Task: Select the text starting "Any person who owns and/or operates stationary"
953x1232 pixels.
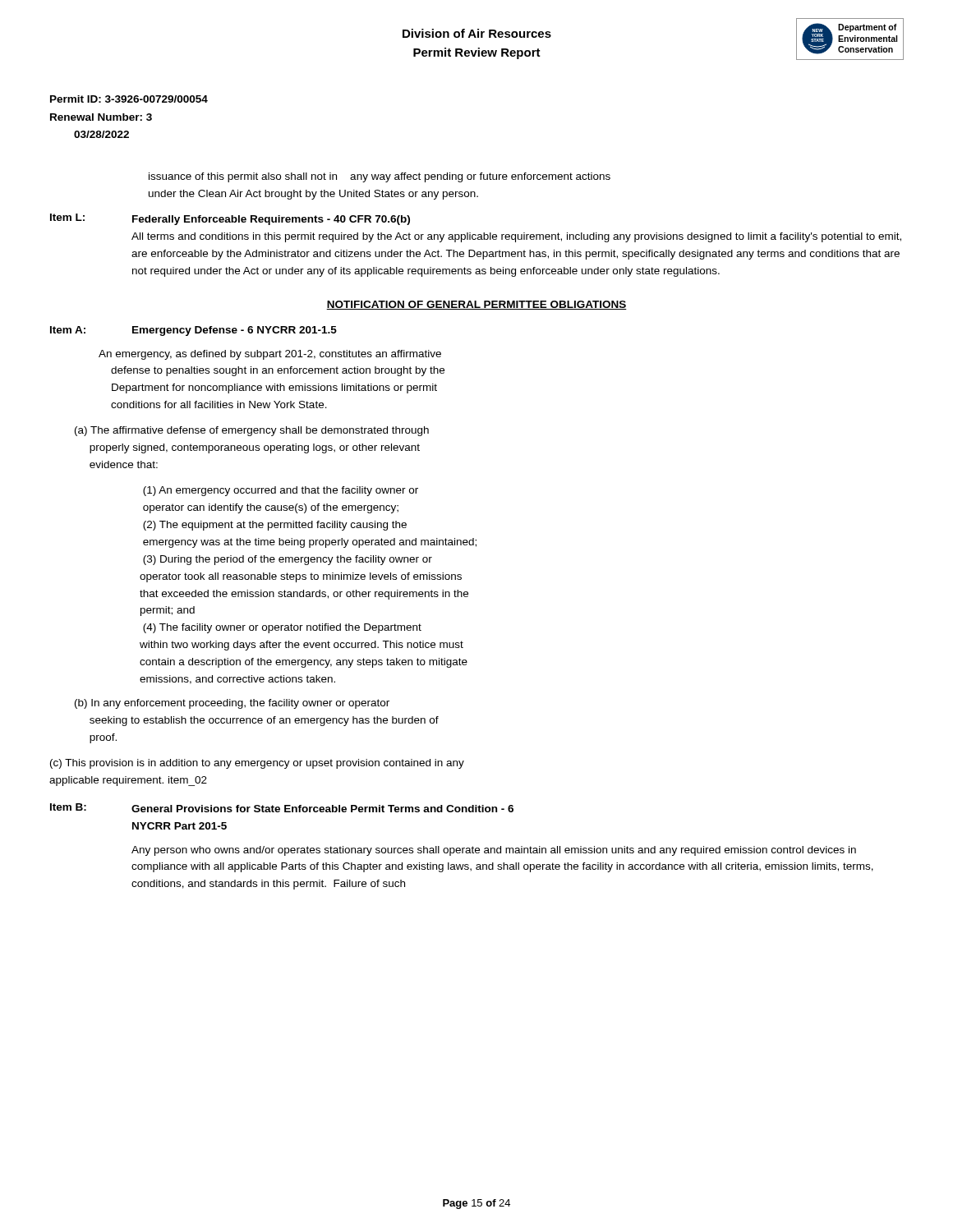Action: pos(503,866)
